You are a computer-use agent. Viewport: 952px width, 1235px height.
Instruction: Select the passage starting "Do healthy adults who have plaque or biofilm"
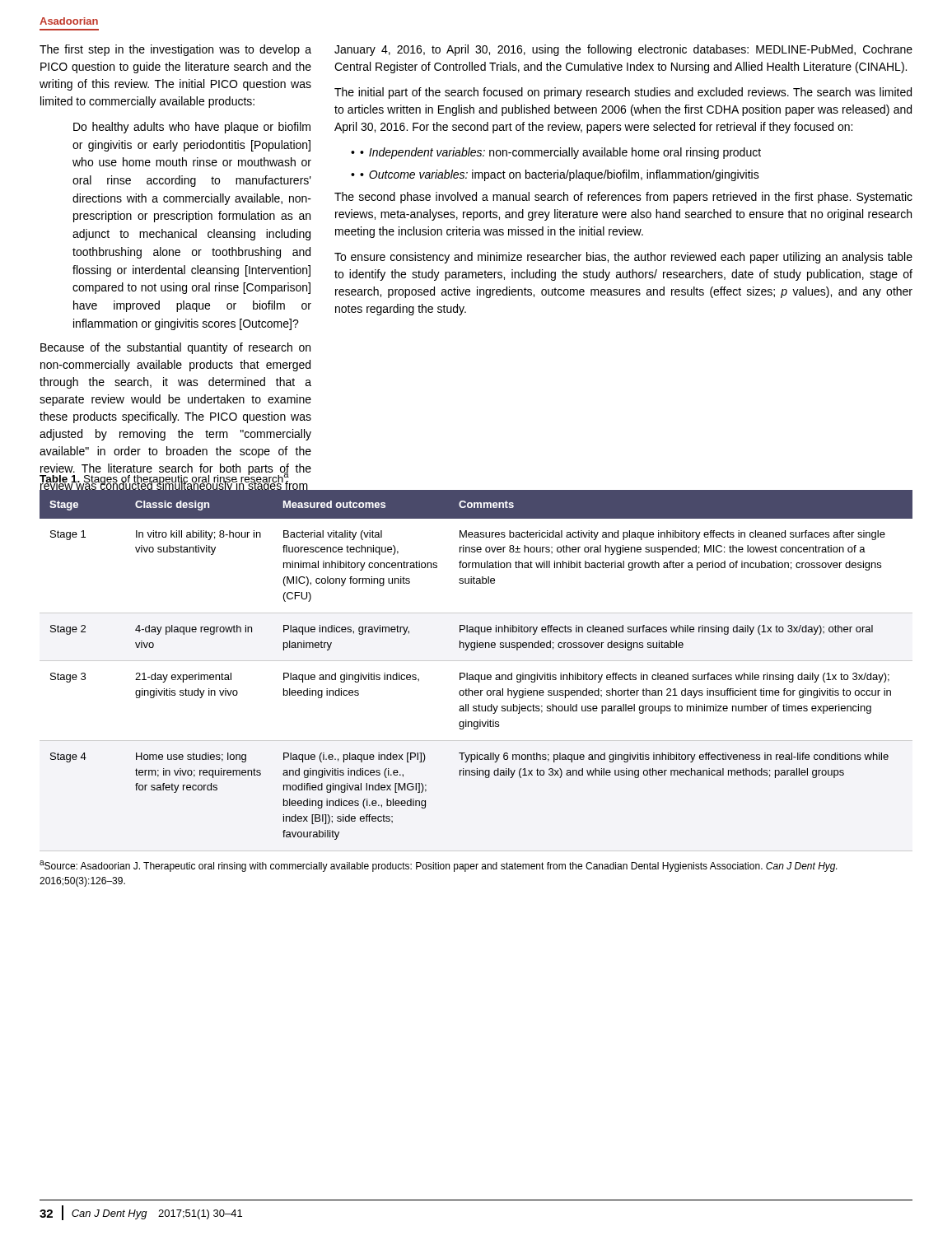[x=192, y=225]
